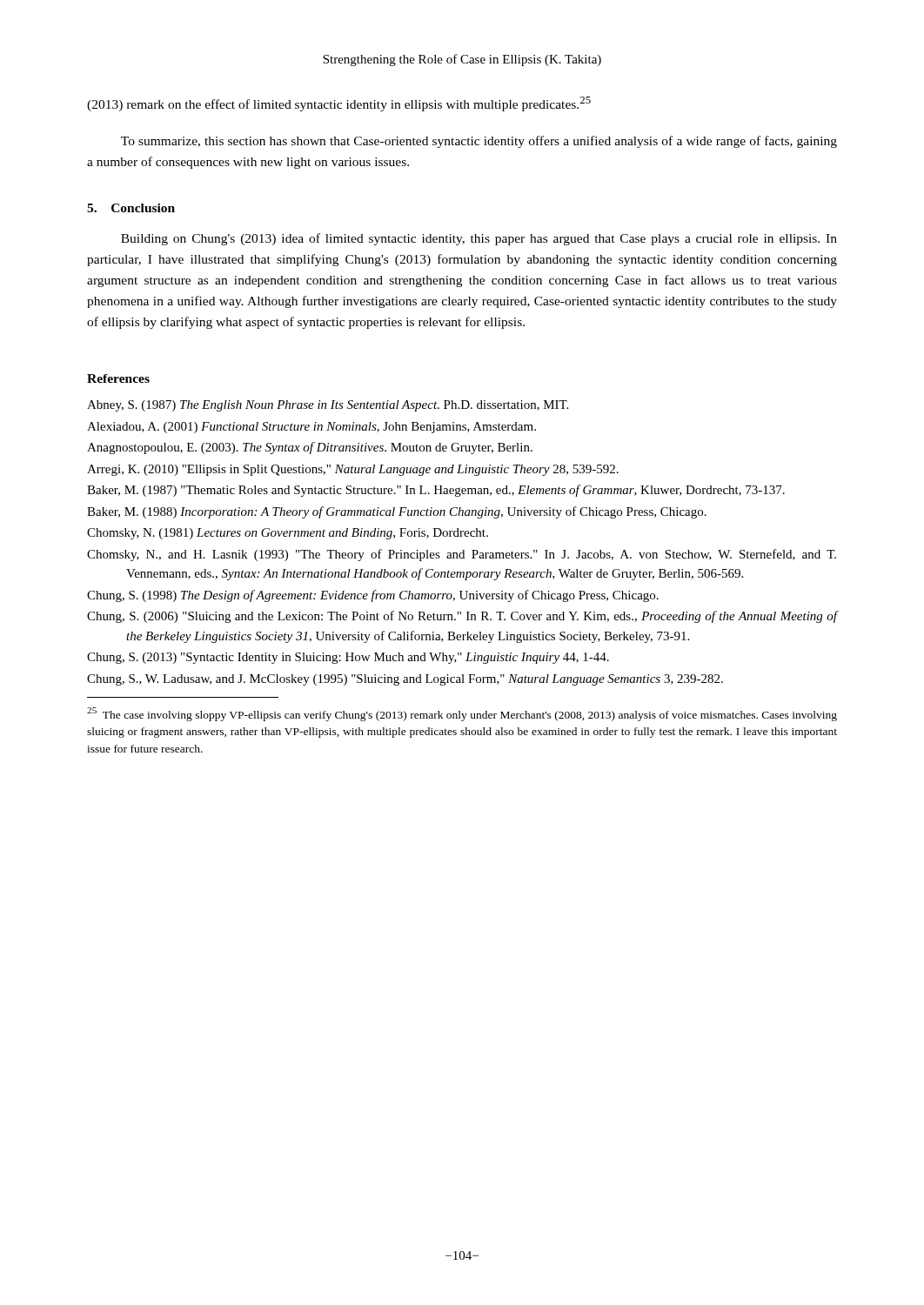Select the list item that says "Chung, S. (1998) The Design of Agreement: Evidence"
Image resolution: width=924 pixels, height=1305 pixels.
[373, 595]
